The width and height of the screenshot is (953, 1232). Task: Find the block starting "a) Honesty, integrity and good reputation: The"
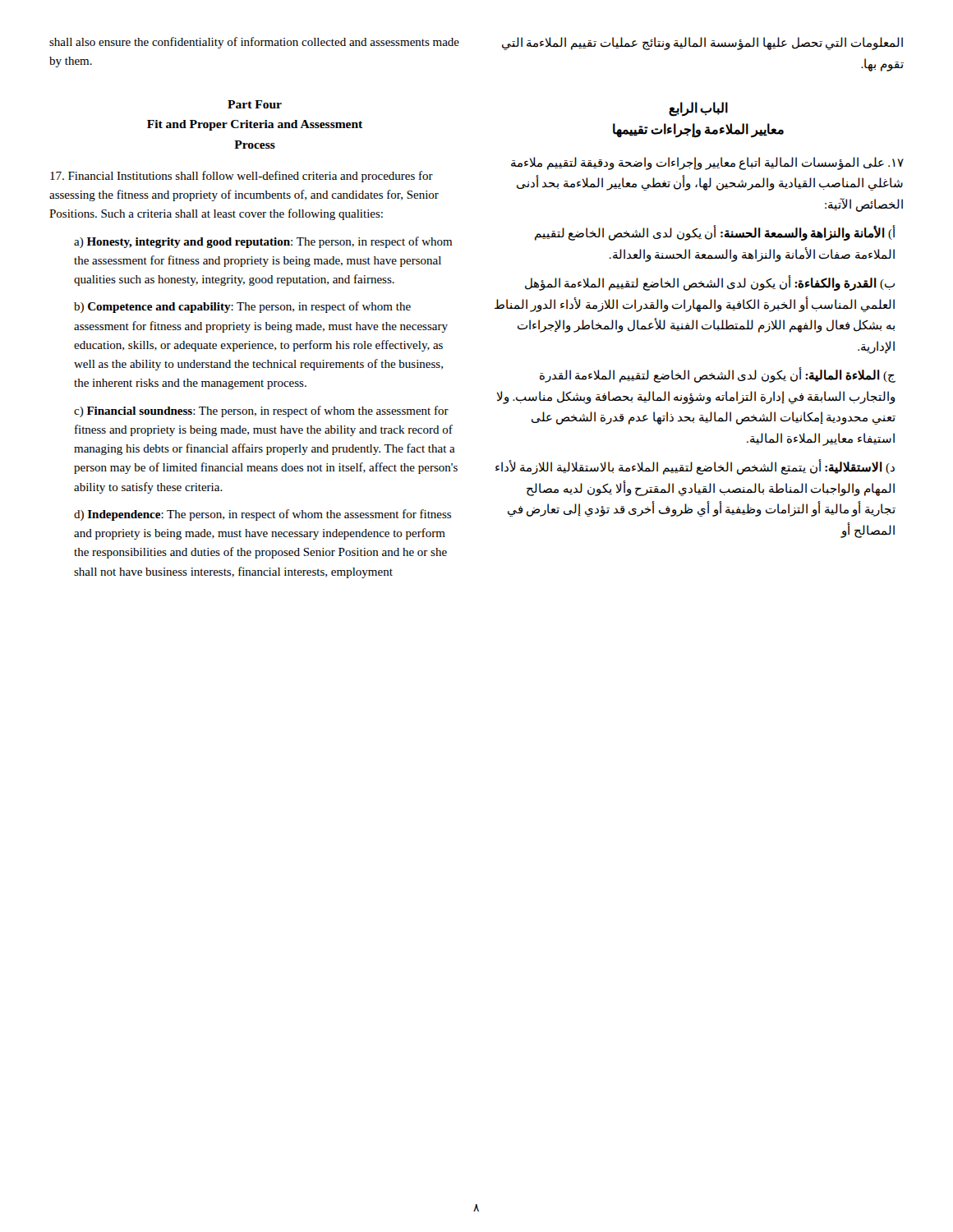point(263,260)
